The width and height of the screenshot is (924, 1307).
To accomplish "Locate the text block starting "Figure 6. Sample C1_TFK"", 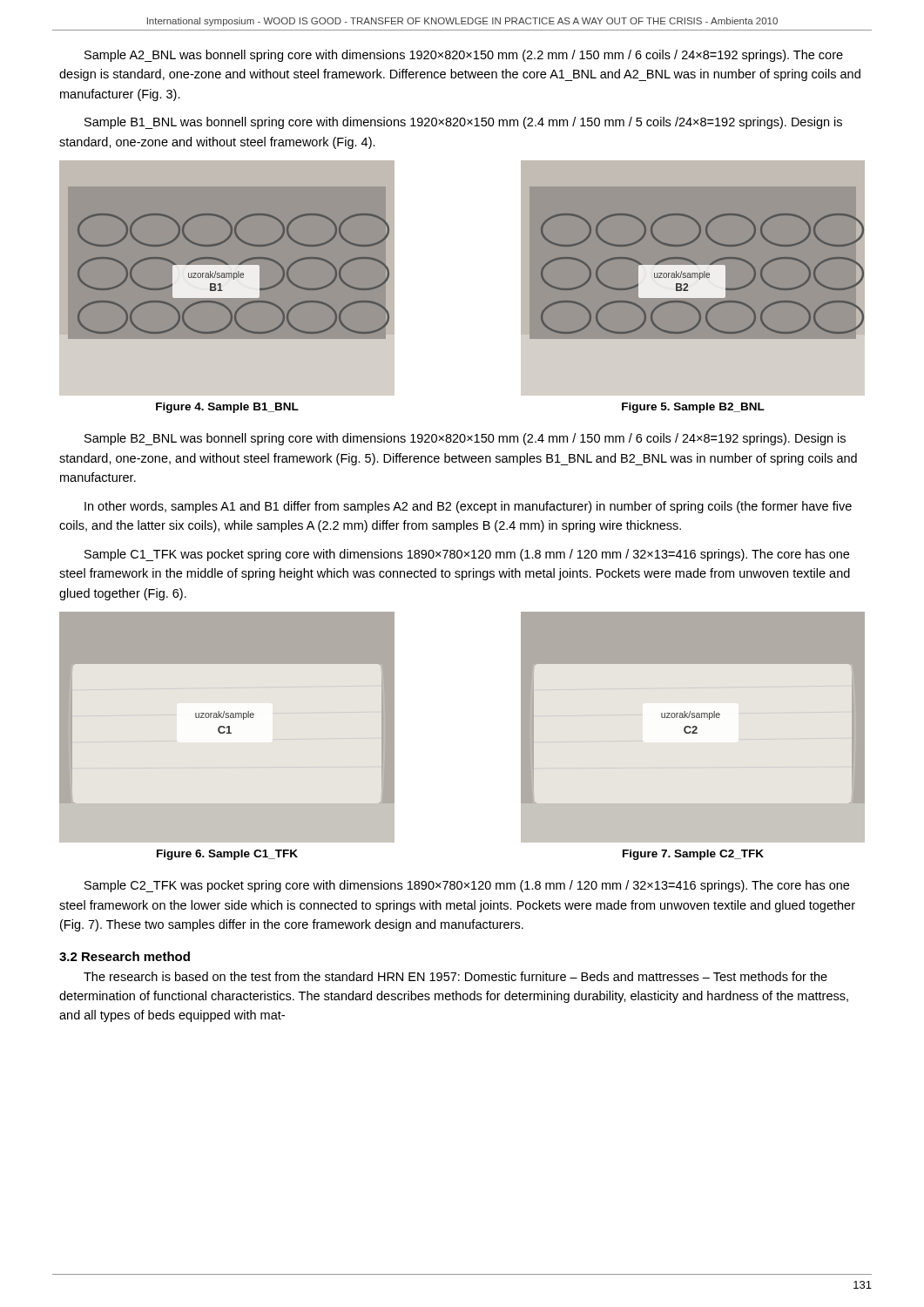I will (227, 854).
